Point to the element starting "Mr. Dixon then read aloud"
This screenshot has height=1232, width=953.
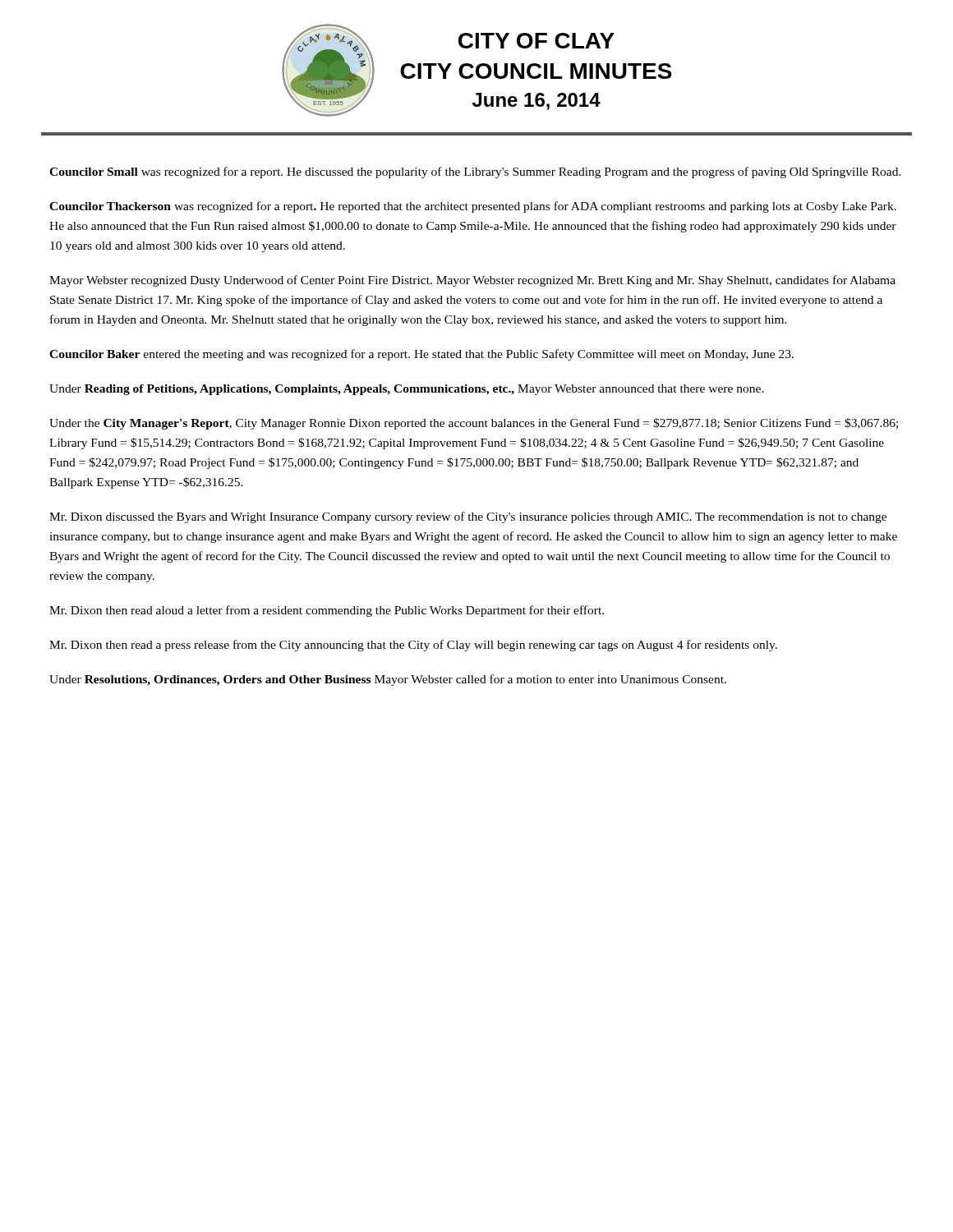pos(327,610)
